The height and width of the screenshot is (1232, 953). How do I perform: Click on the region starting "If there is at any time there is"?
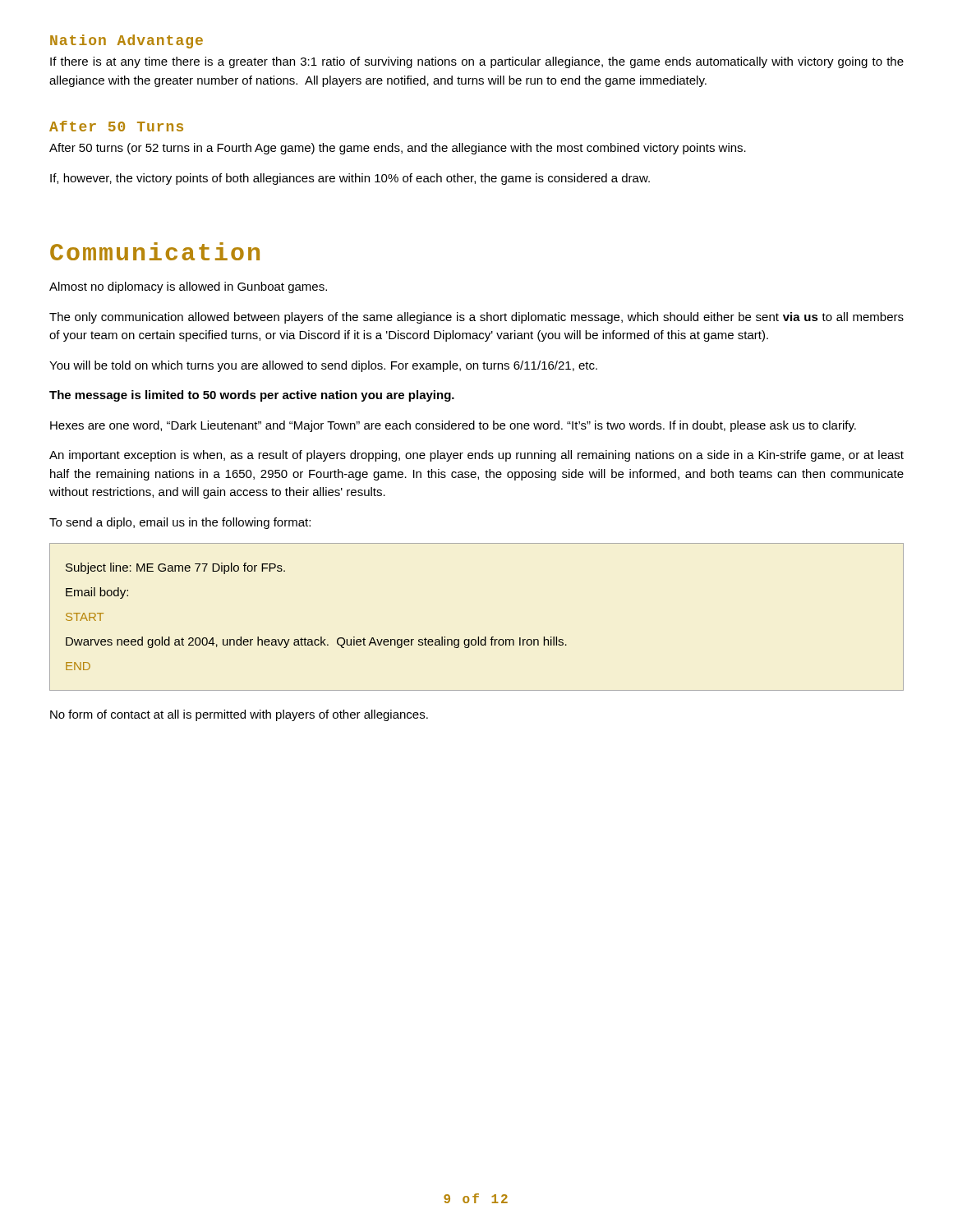pos(476,70)
